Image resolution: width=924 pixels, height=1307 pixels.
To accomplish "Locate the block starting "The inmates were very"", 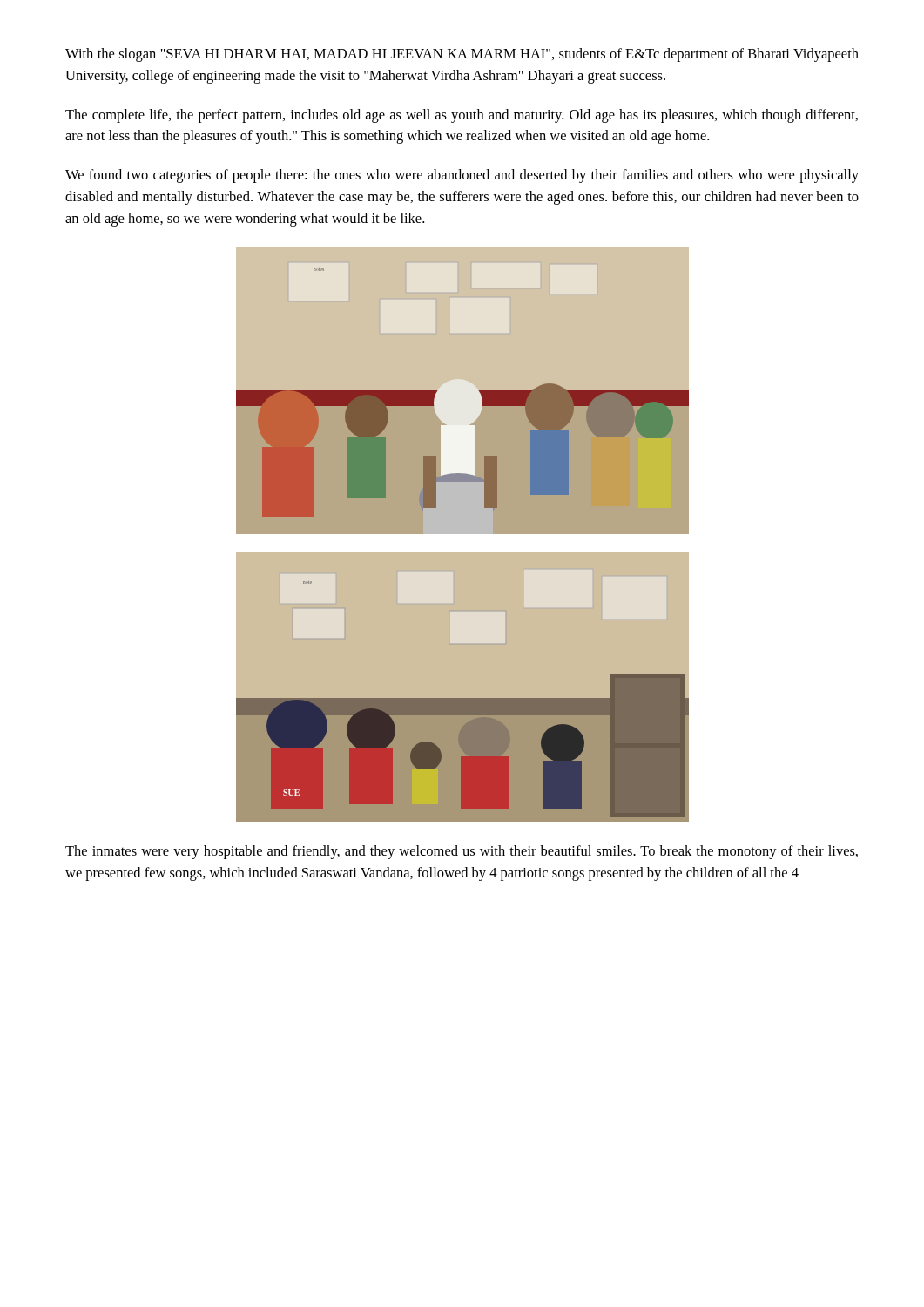I will coord(462,862).
